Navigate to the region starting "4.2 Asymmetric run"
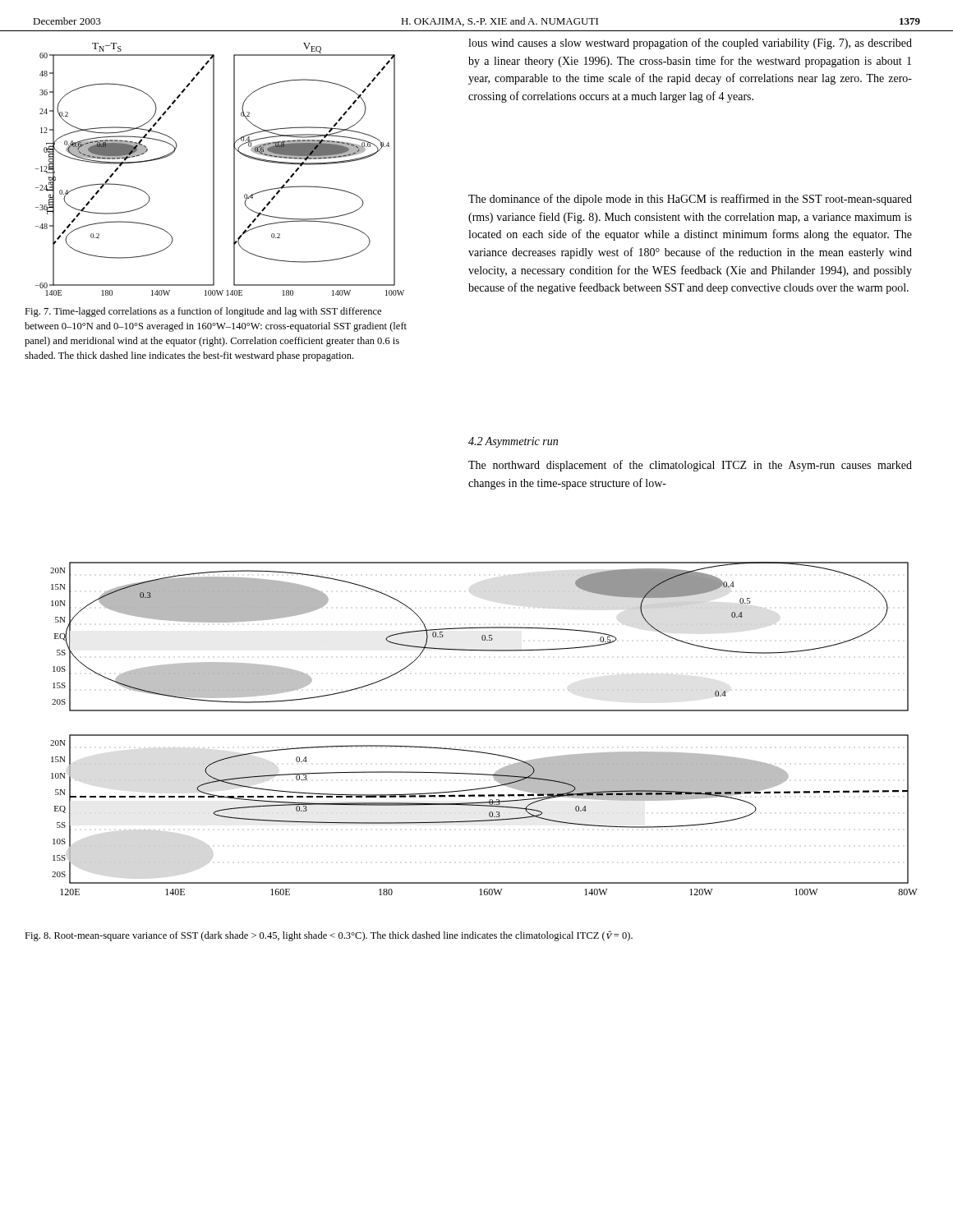Screen dimensions: 1232x953 coord(513,441)
